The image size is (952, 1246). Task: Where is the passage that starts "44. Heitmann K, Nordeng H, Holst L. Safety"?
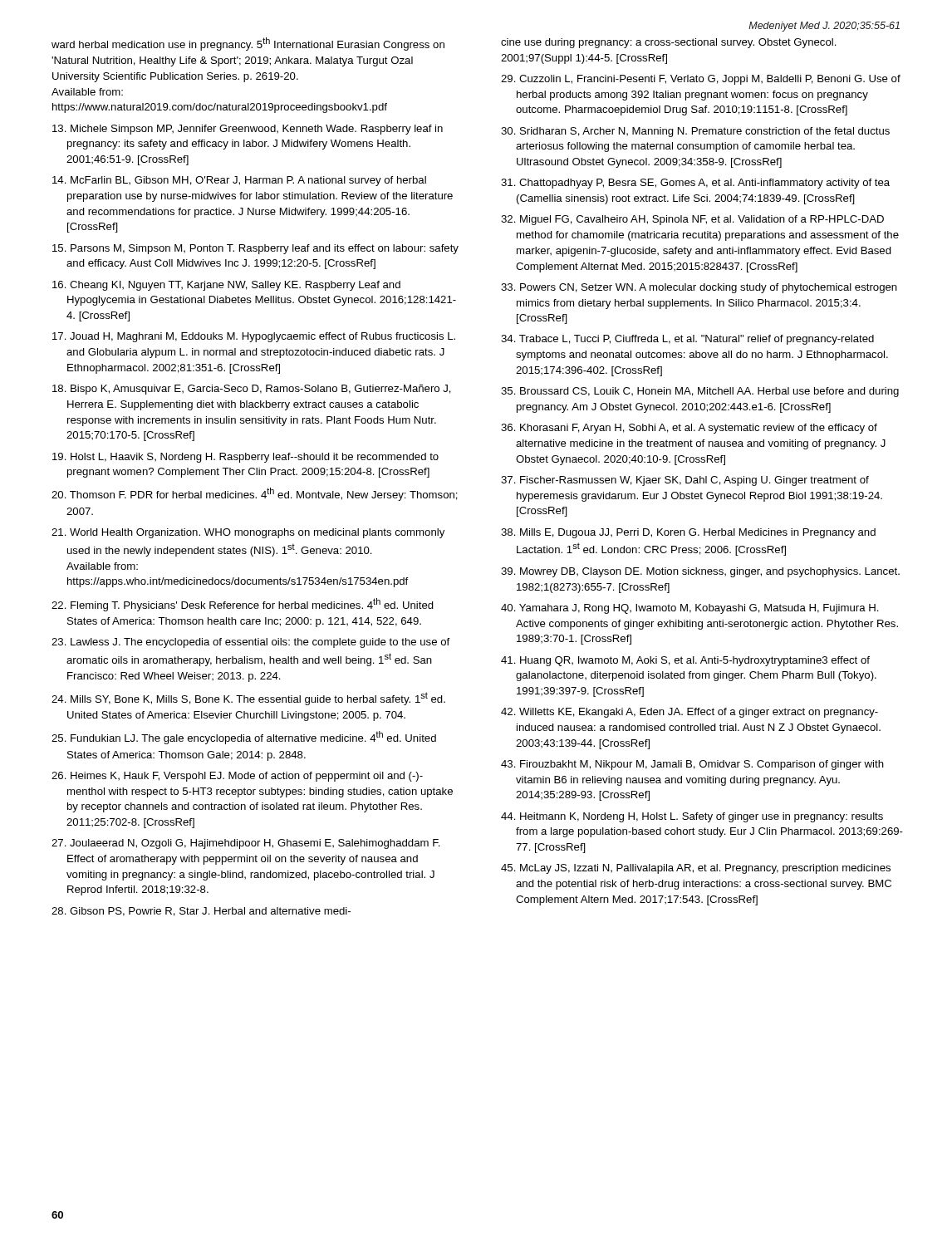coord(702,831)
